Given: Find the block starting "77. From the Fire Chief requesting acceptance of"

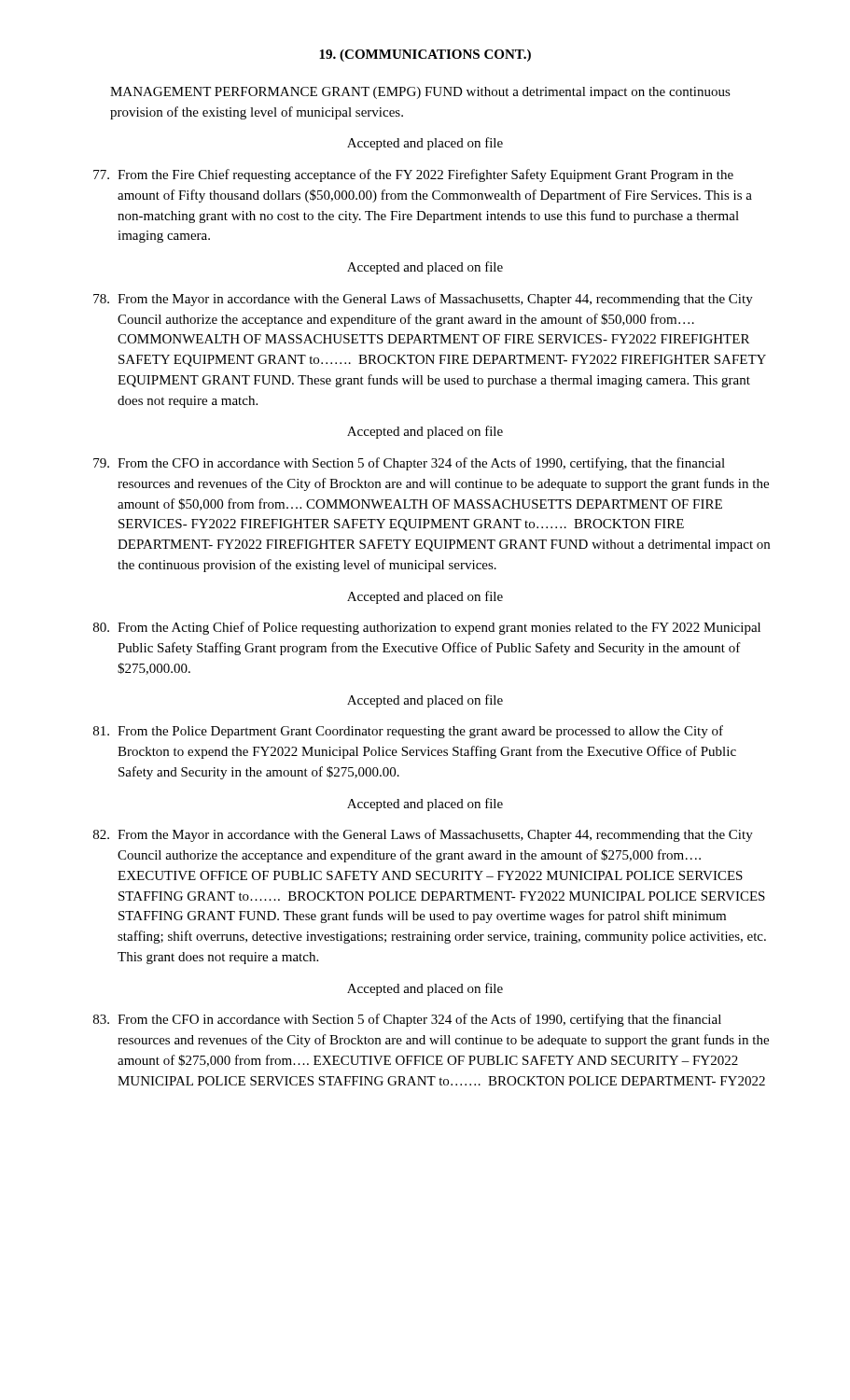Looking at the screenshot, I should pos(425,206).
